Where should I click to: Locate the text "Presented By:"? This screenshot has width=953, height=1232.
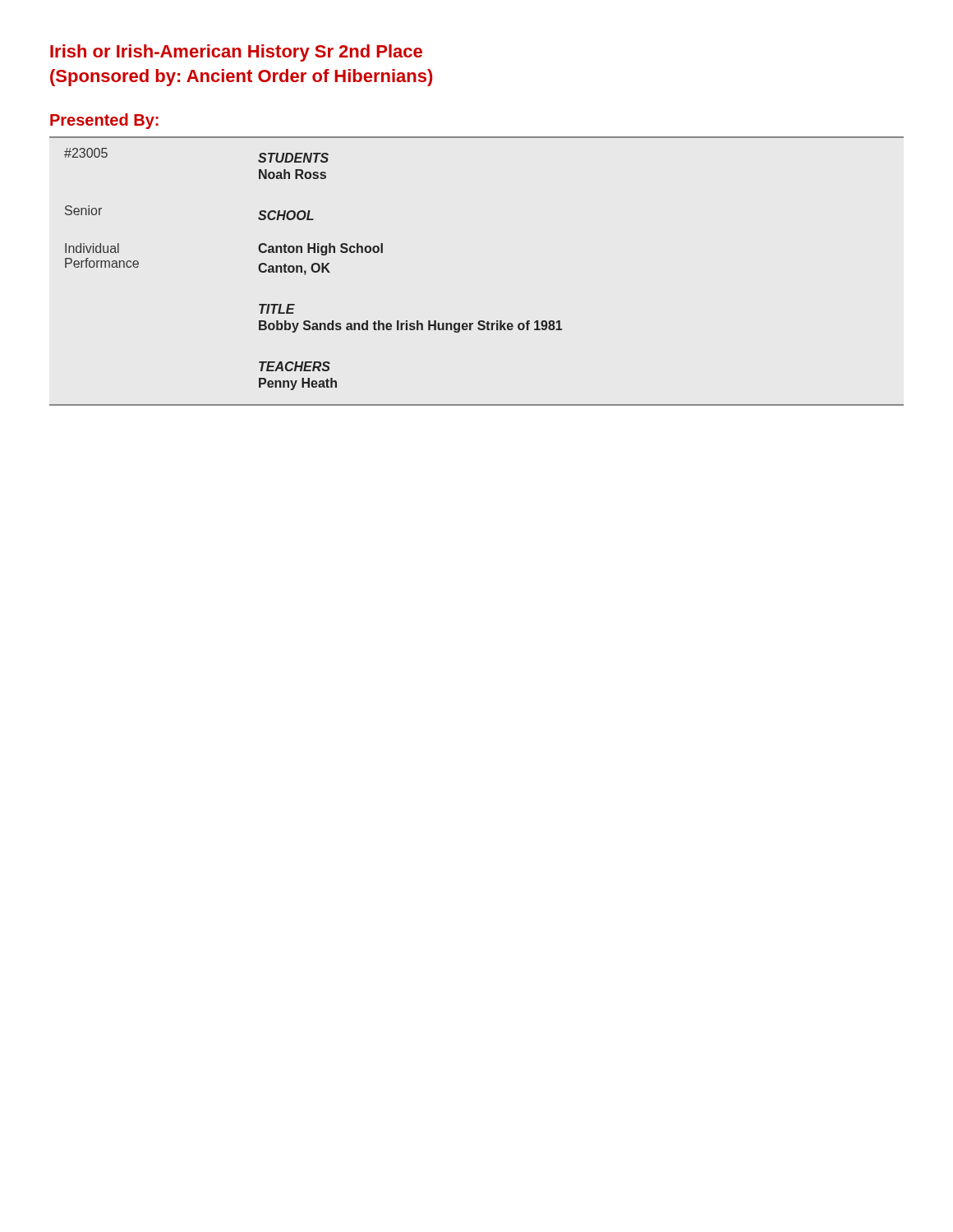(104, 121)
